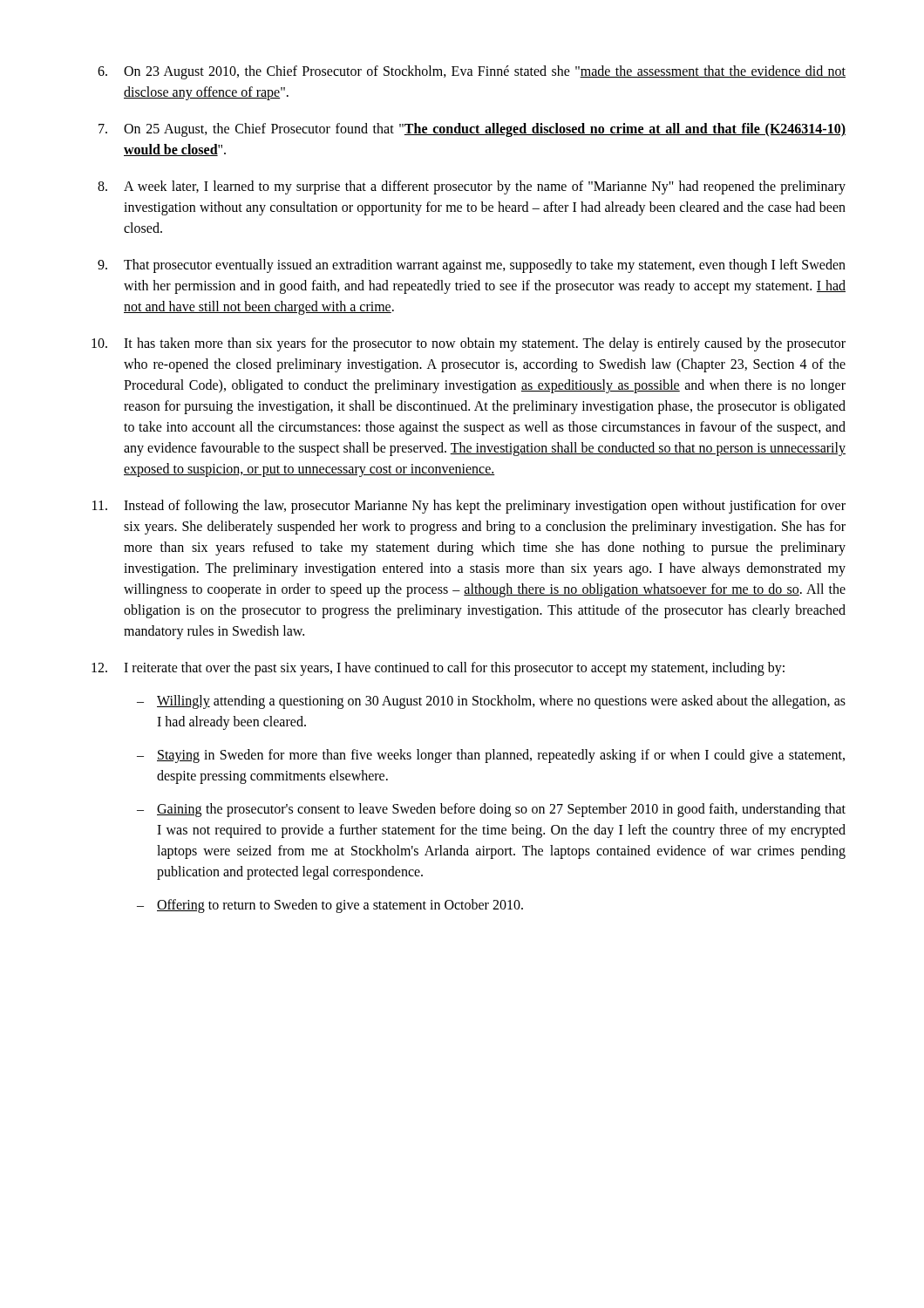
Task: Navigate to the region starting "6. On 23 August 2010, the Chief Prosecutor"
Action: (x=462, y=82)
